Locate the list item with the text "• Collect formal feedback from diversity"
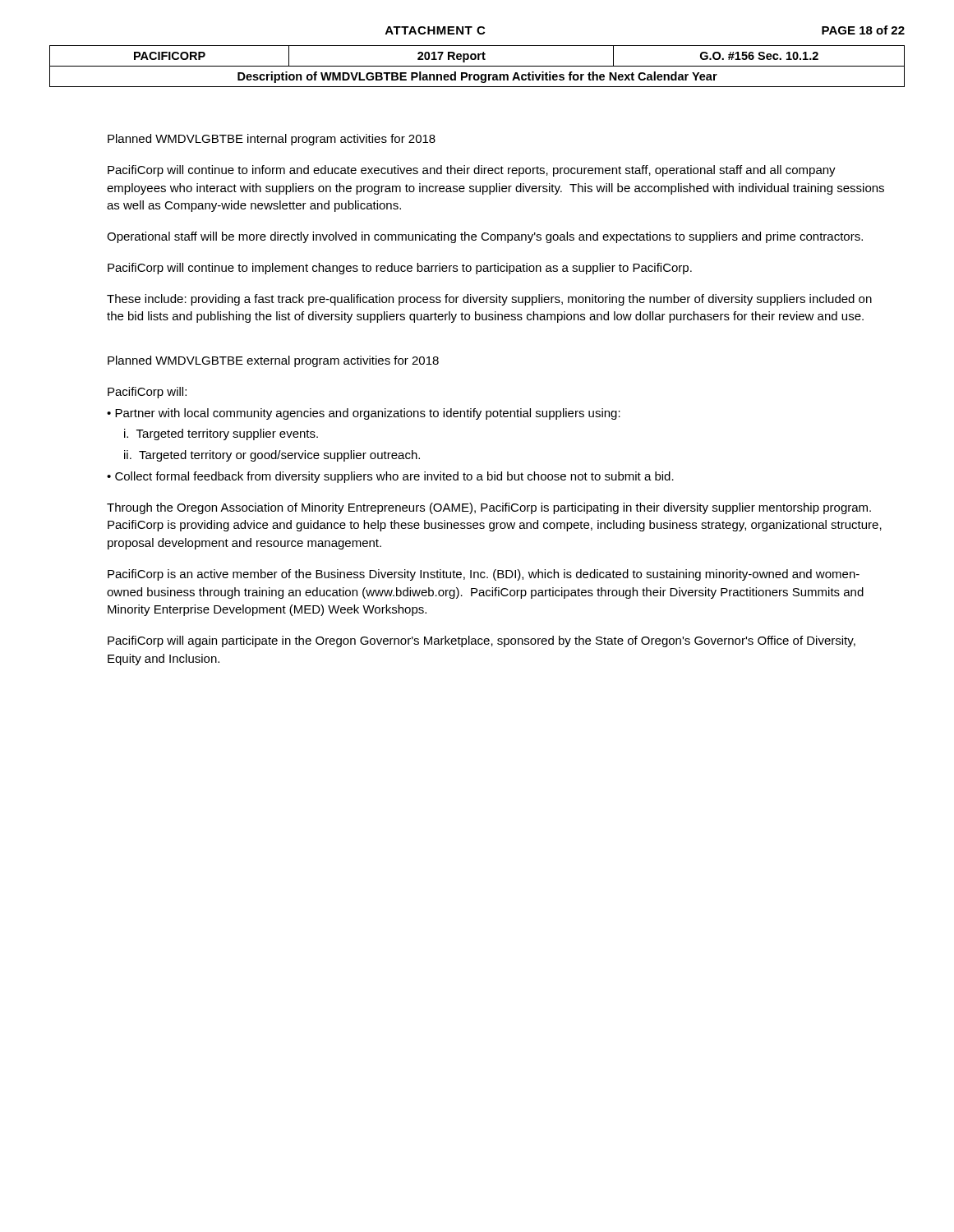 tap(391, 476)
